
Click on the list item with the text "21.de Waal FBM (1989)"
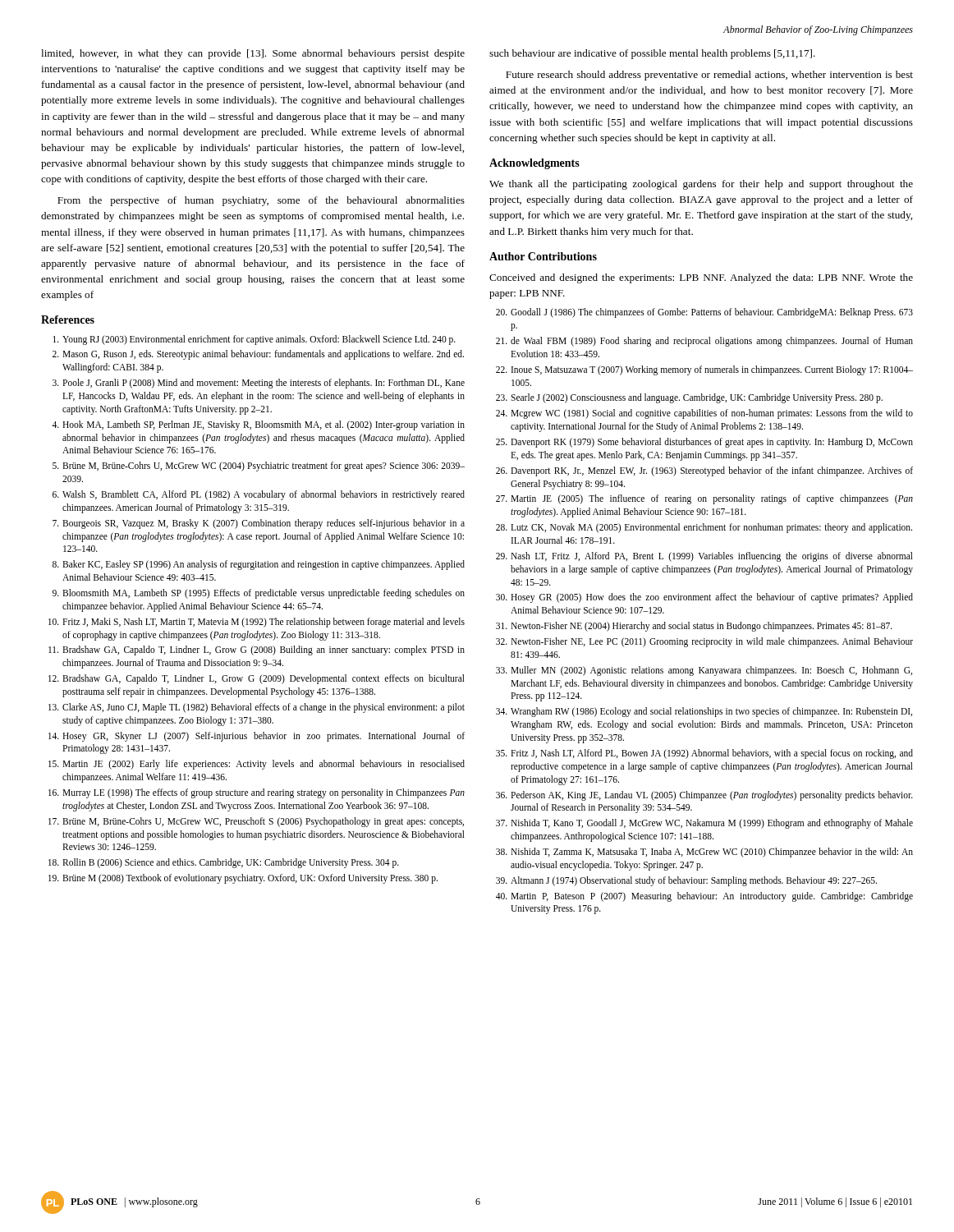[701, 348]
